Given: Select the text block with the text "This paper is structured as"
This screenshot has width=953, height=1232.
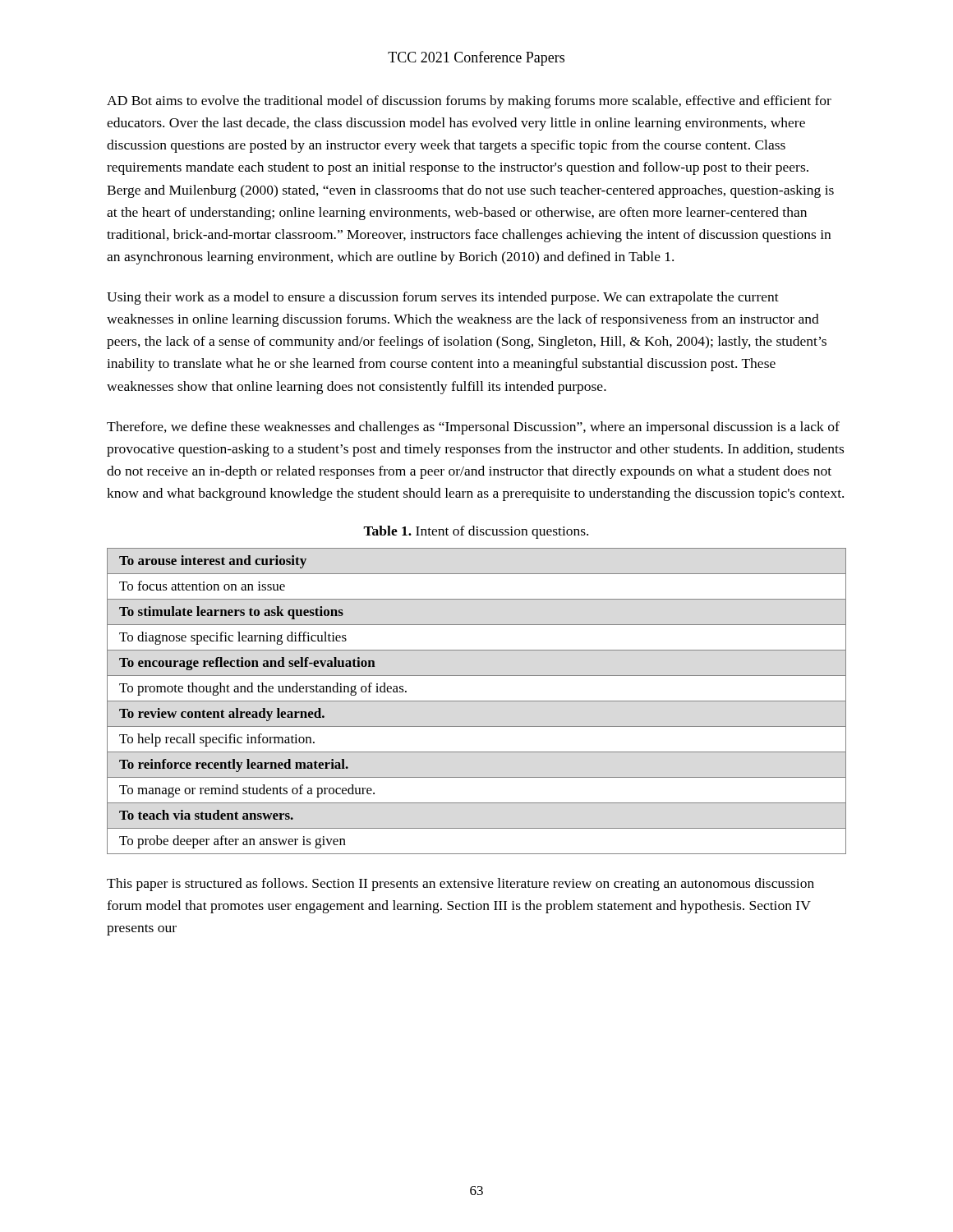Looking at the screenshot, I should (461, 905).
